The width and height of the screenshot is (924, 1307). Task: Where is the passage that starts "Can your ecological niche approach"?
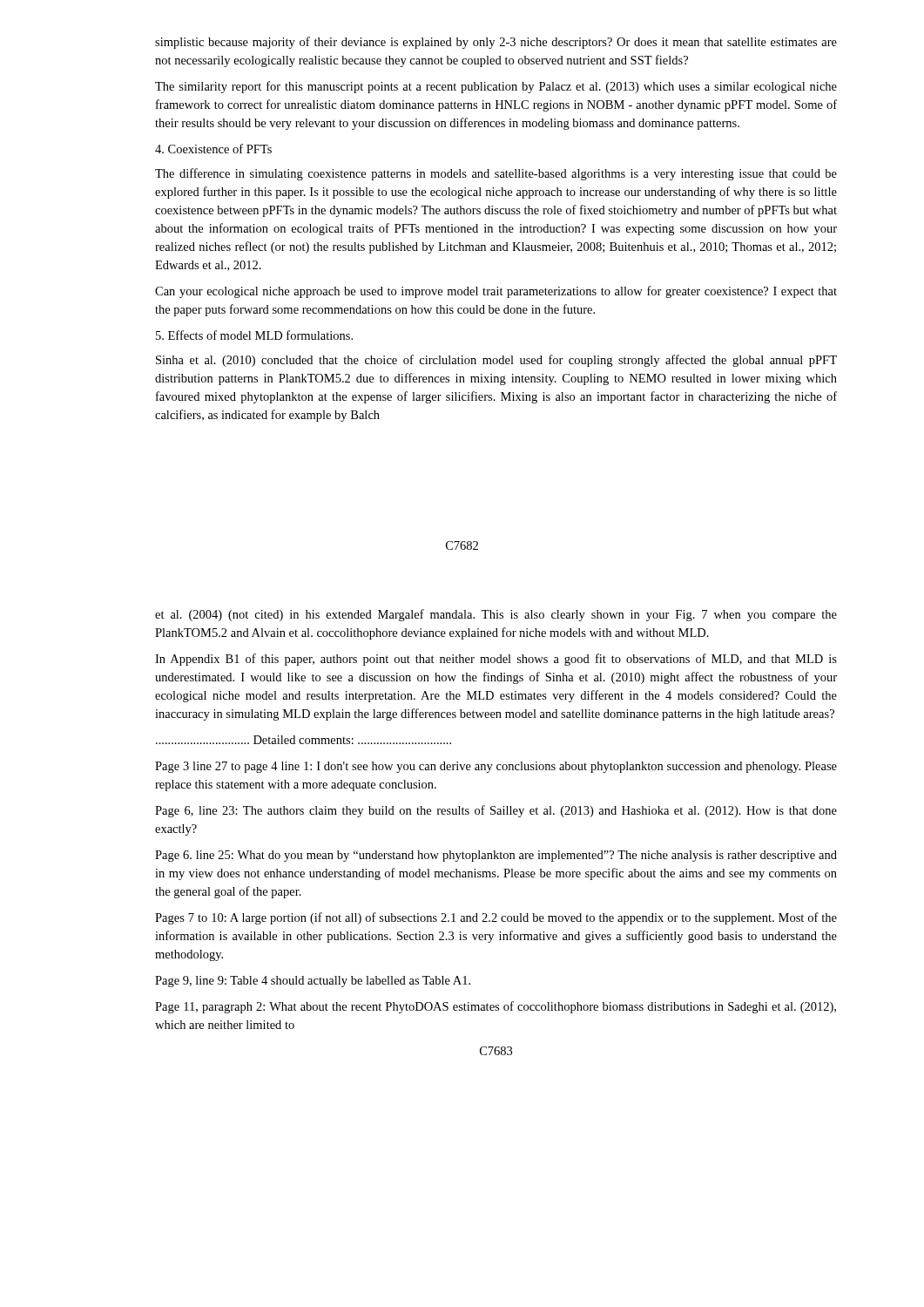pyautogui.click(x=496, y=300)
